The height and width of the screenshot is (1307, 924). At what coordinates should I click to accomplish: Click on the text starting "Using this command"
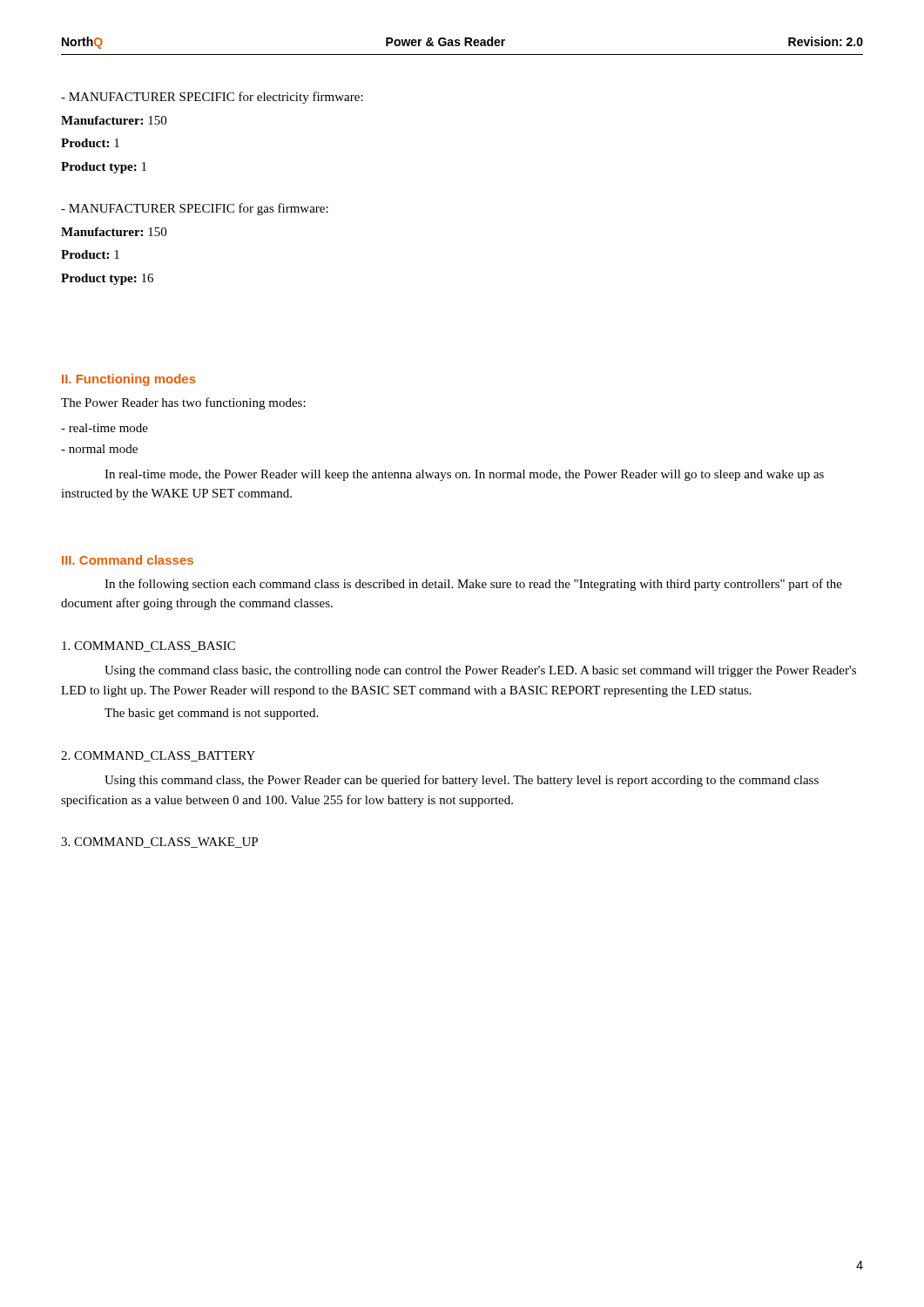pos(462,790)
